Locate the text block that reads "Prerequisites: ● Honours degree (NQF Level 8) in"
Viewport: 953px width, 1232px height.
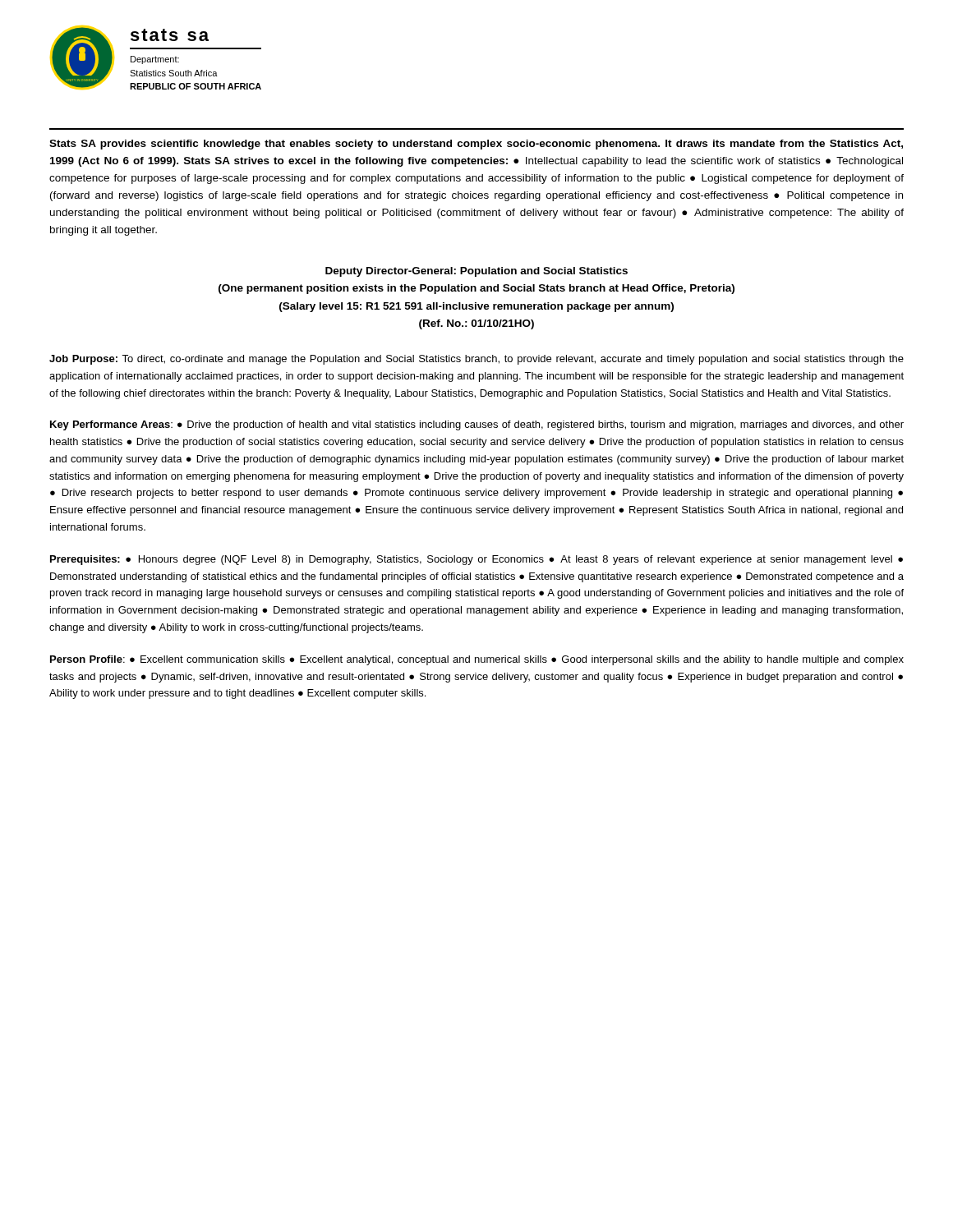pos(476,593)
